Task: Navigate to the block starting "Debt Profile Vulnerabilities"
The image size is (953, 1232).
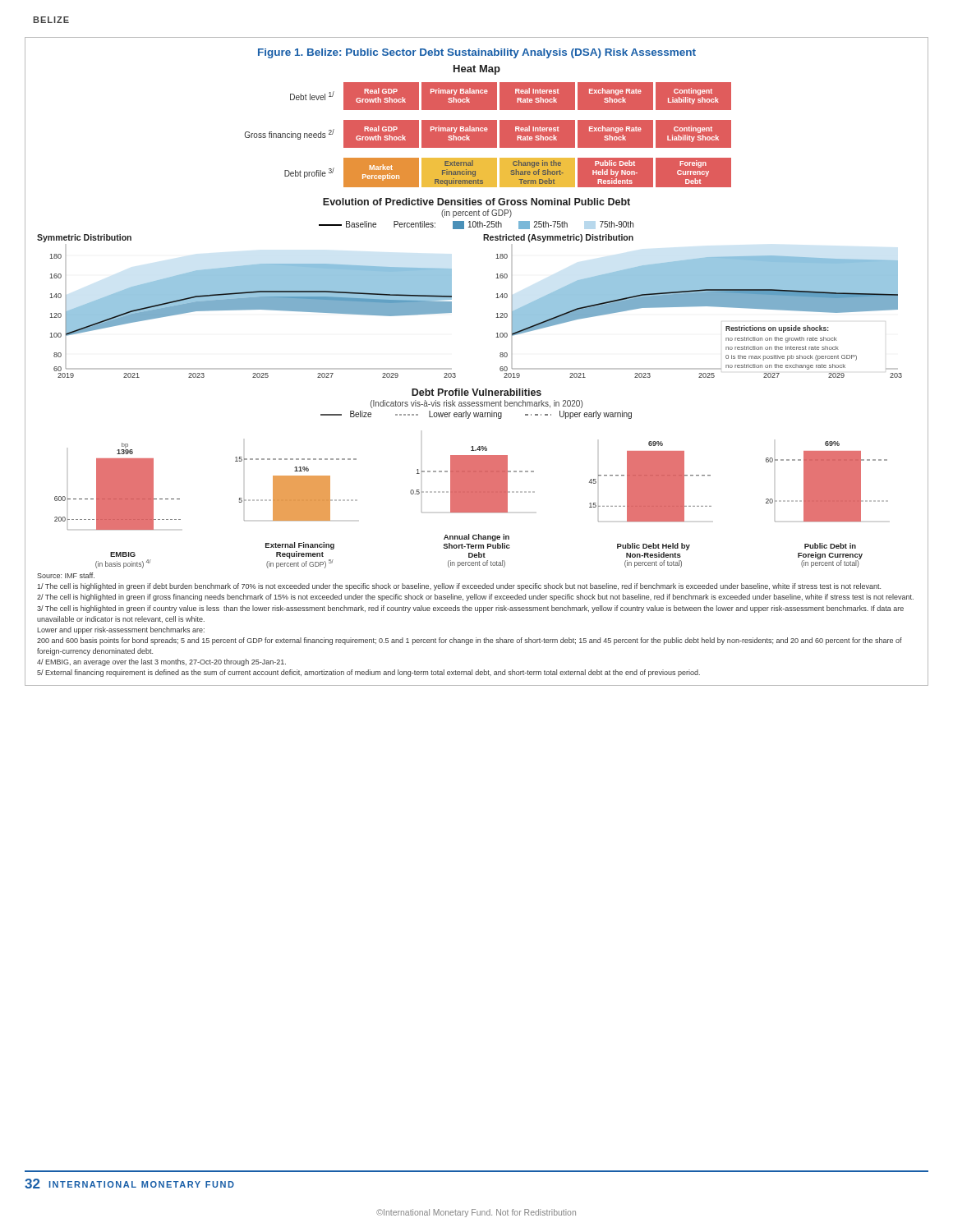Action: pyautogui.click(x=476, y=393)
